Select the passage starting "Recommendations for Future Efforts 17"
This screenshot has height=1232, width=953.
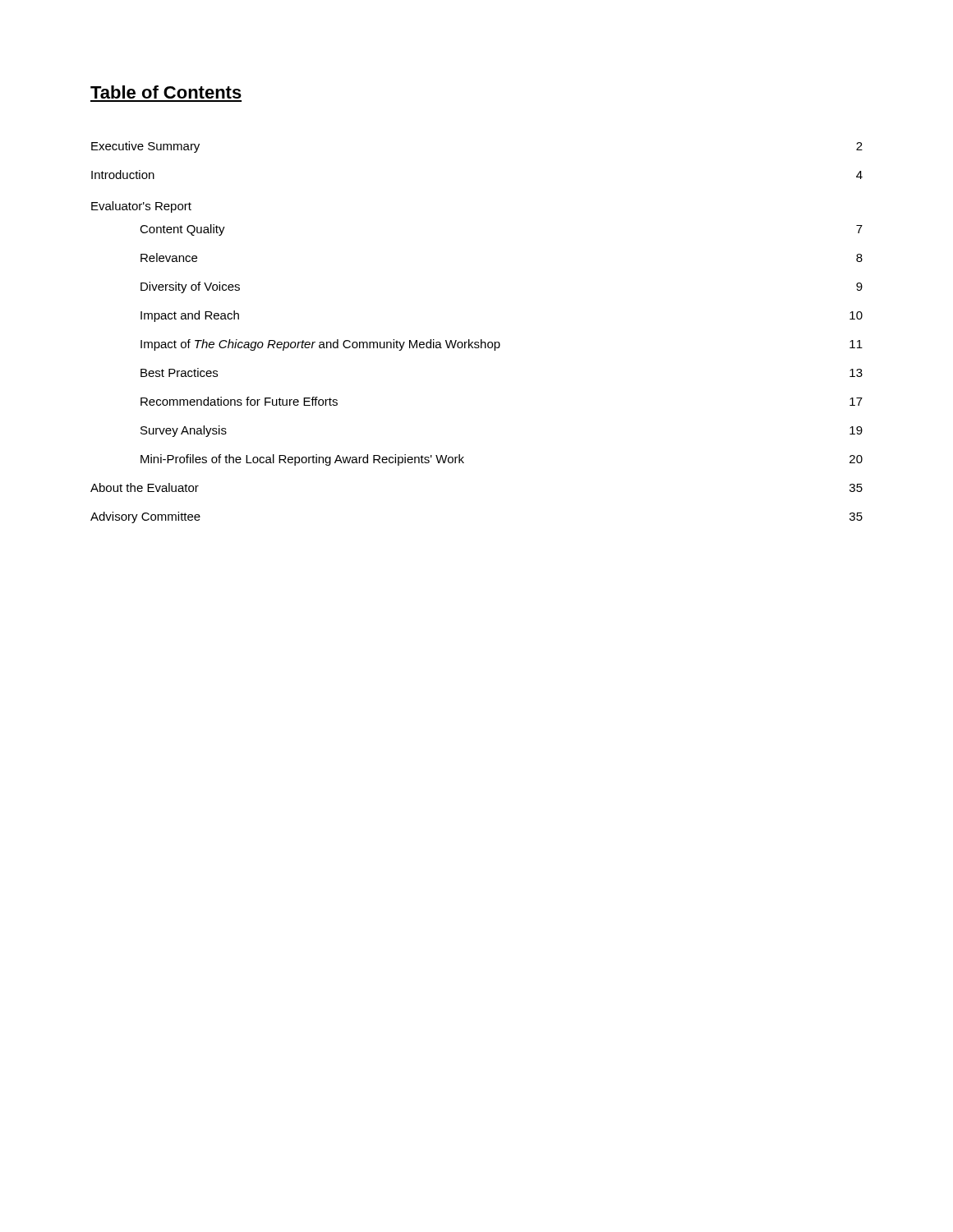239,402
